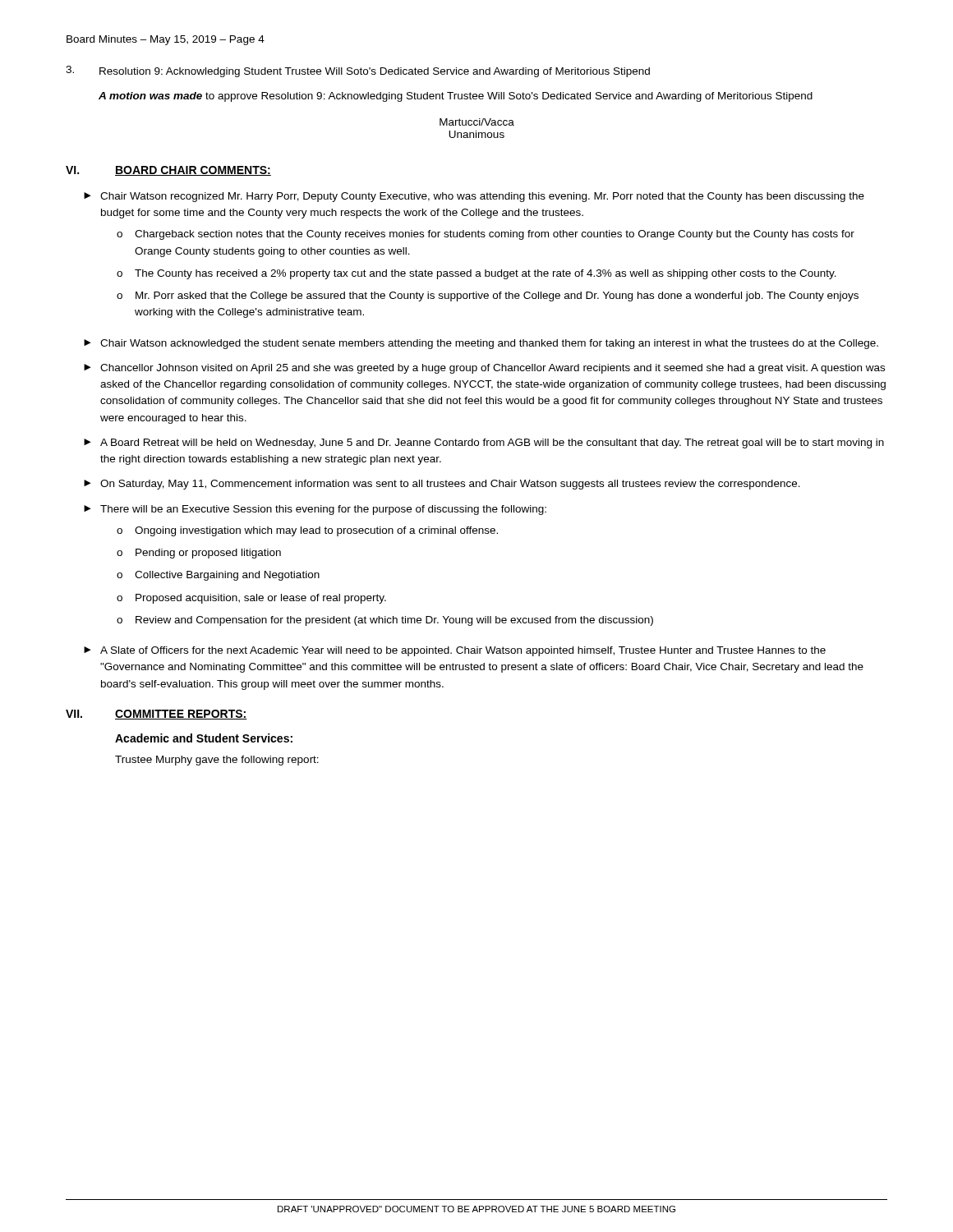Click on the text block starting "► A Slate of"
This screenshot has width=953, height=1232.
pyautogui.click(x=485, y=667)
